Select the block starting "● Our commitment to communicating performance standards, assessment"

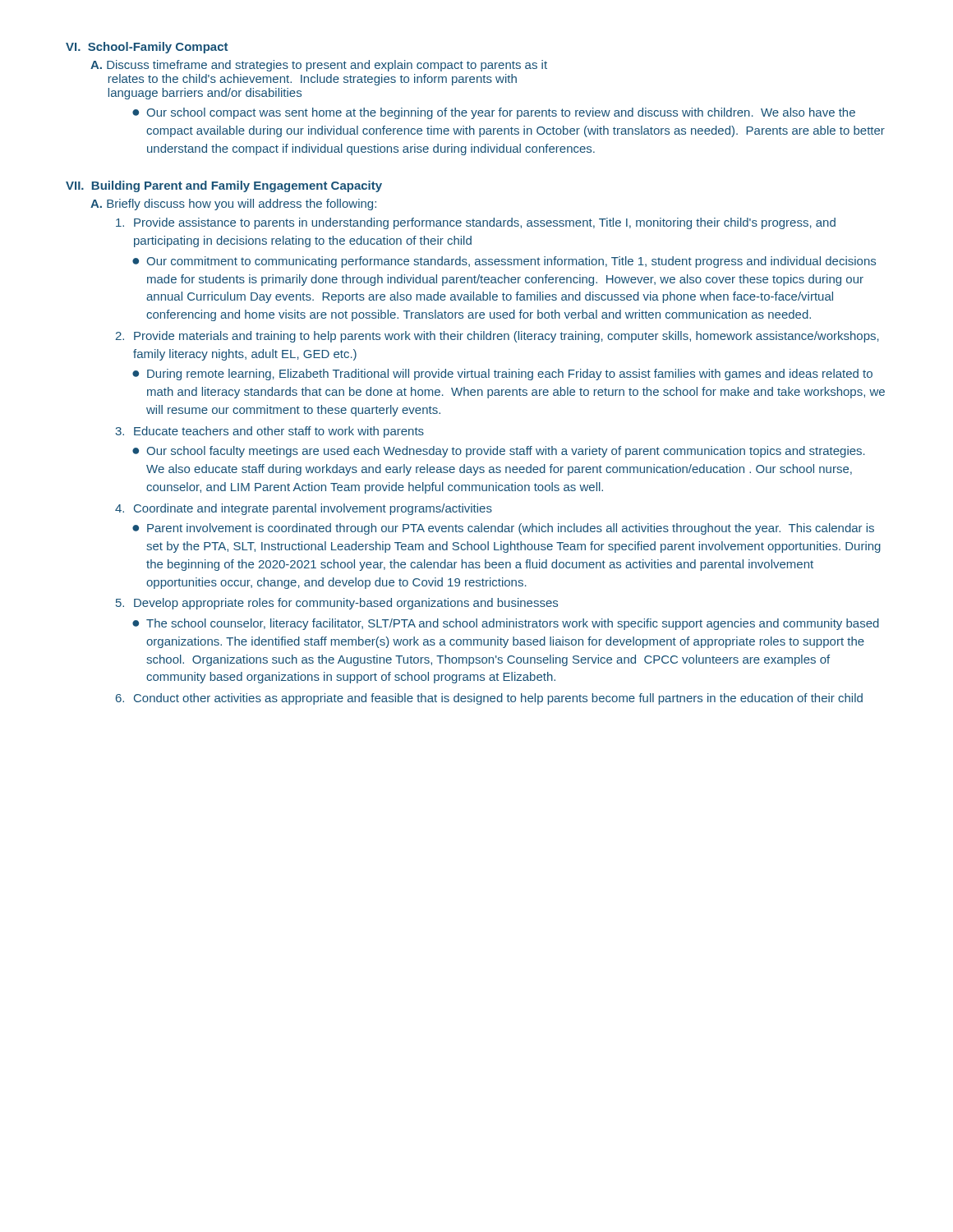[x=509, y=288]
